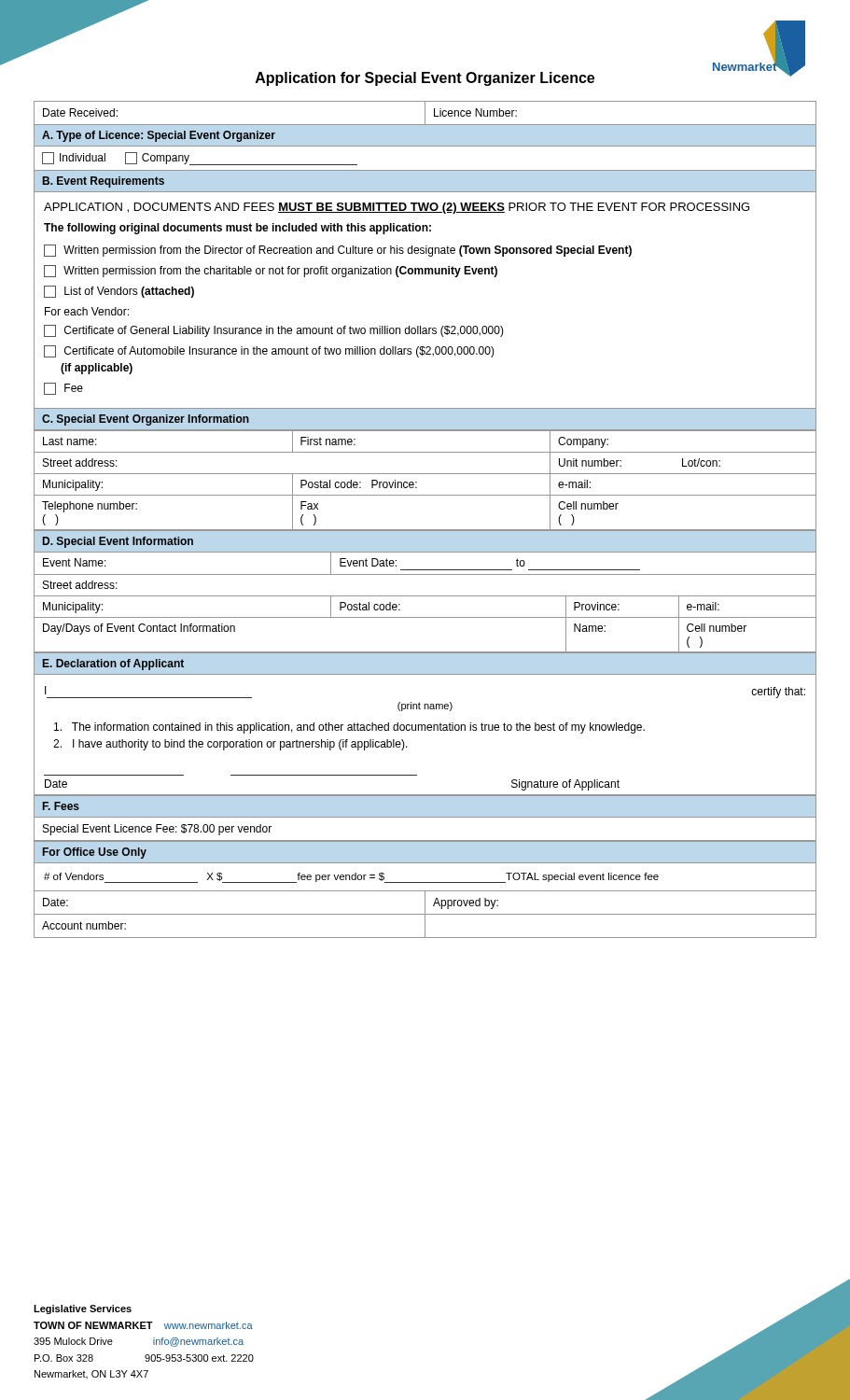Select the table that reads "Special Event Licence Fee: $78.00"

click(x=425, y=818)
